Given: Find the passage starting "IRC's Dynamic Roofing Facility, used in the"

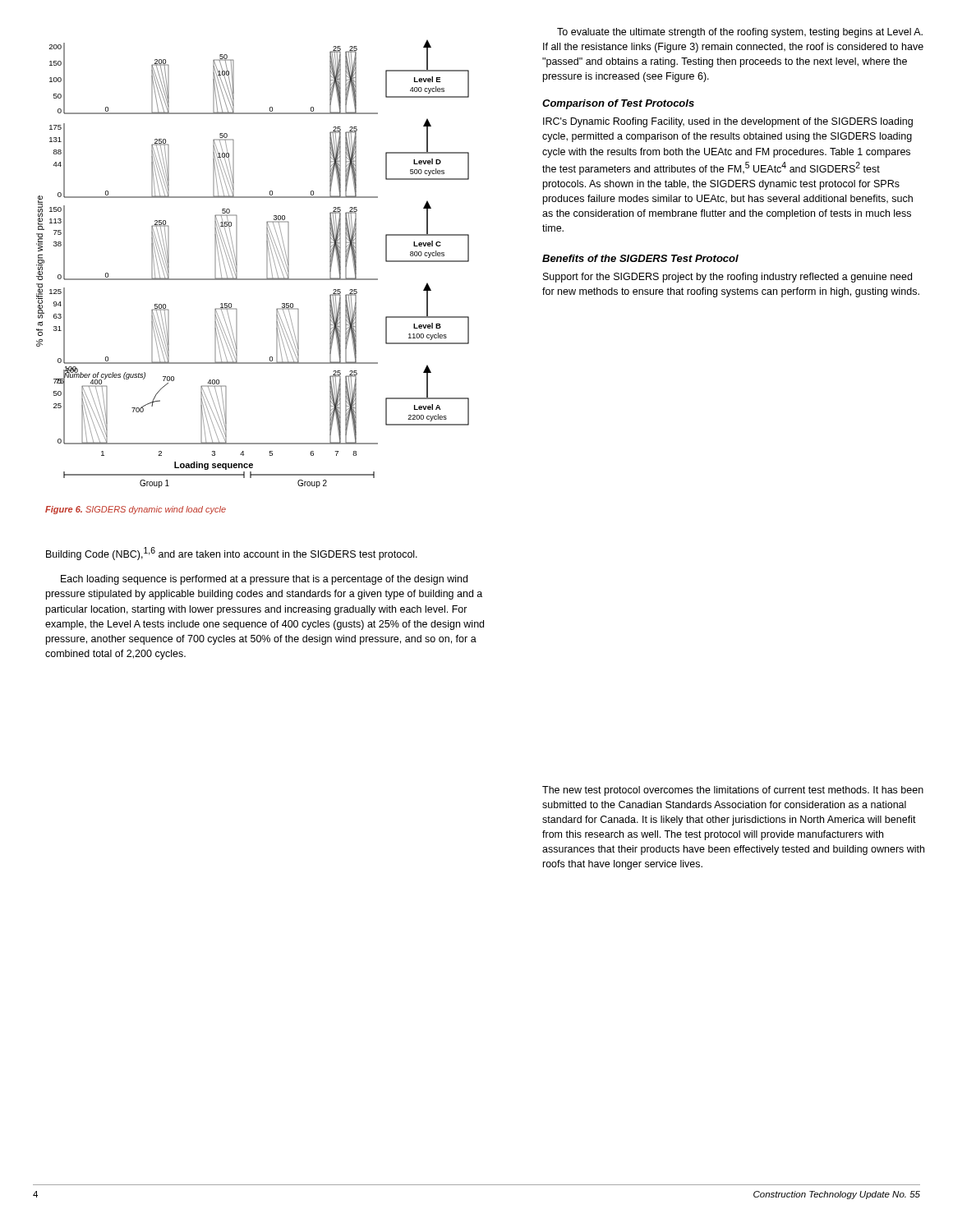Looking at the screenshot, I should pos(728,175).
